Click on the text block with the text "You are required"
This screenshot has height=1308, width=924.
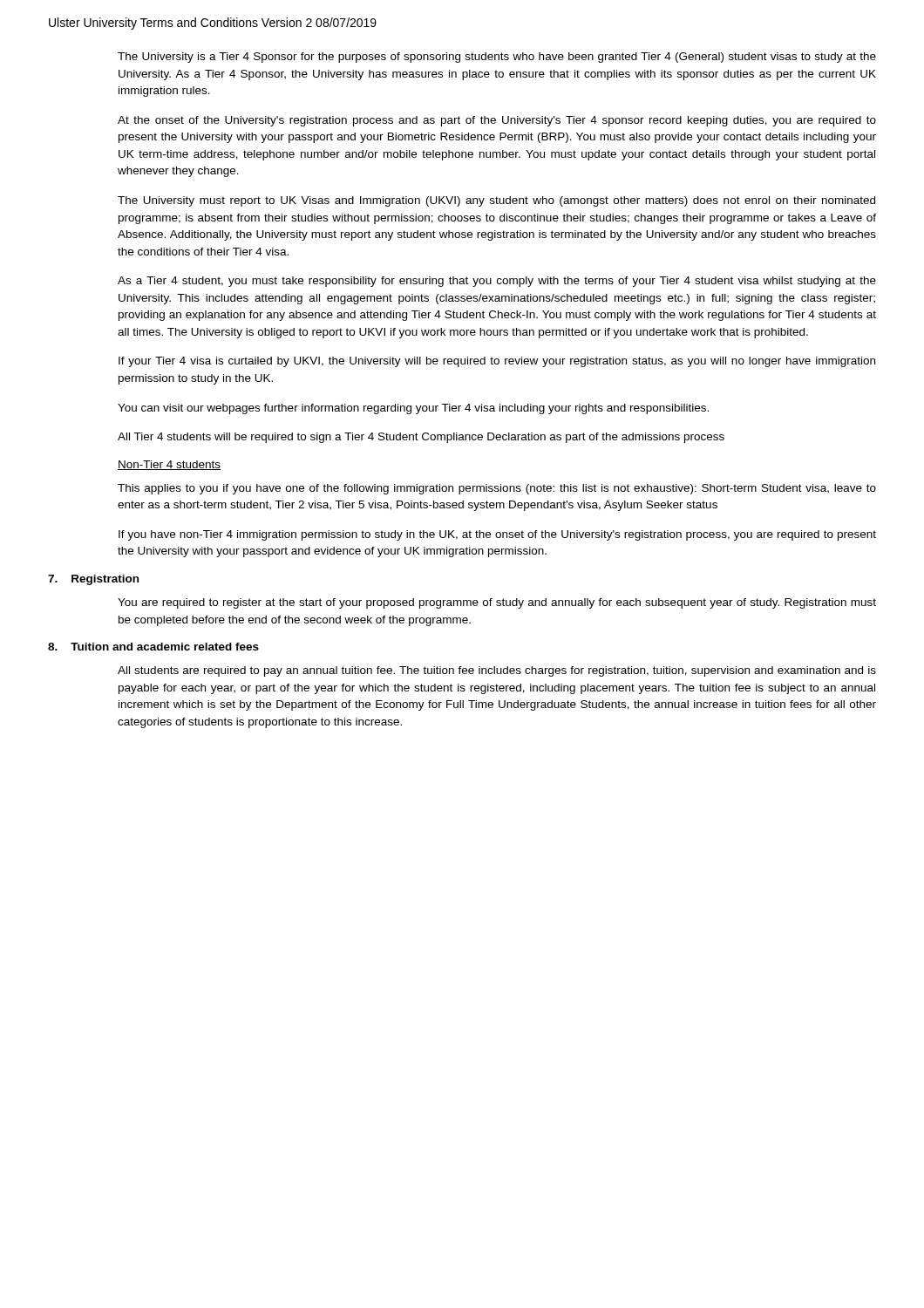pos(497,611)
